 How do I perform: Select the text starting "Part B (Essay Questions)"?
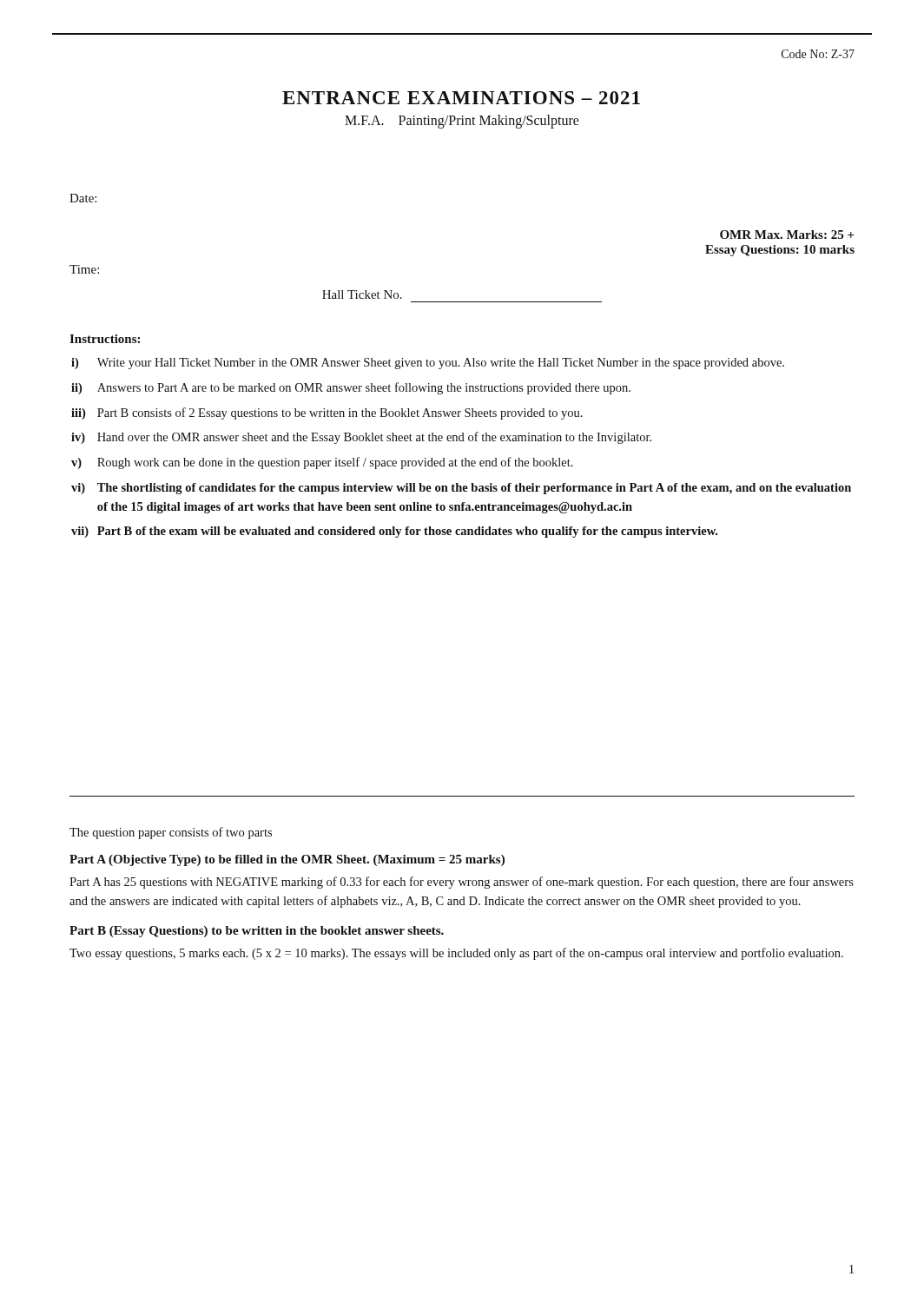coord(257,930)
